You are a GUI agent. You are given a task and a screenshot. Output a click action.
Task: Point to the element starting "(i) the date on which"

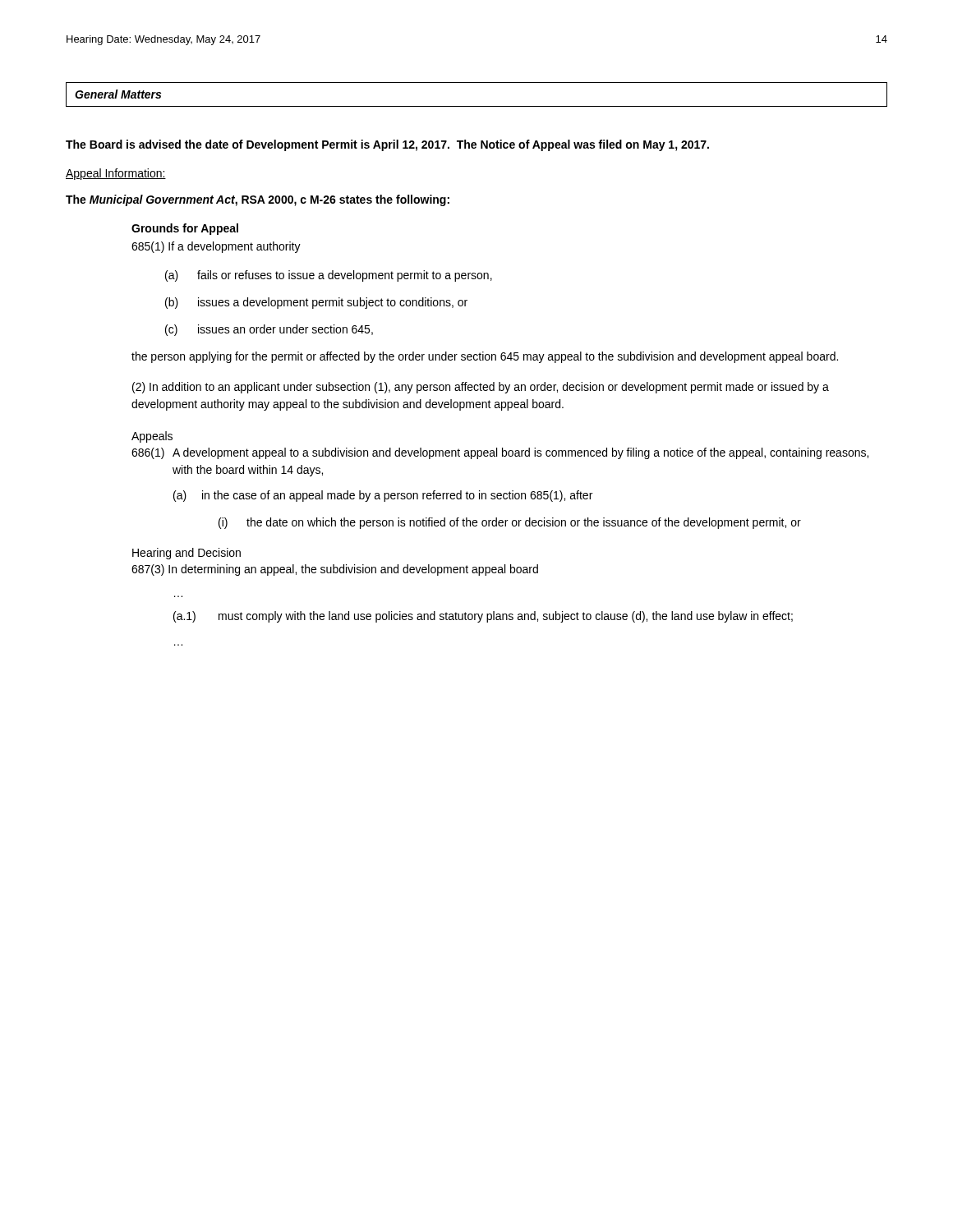click(552, 523)
